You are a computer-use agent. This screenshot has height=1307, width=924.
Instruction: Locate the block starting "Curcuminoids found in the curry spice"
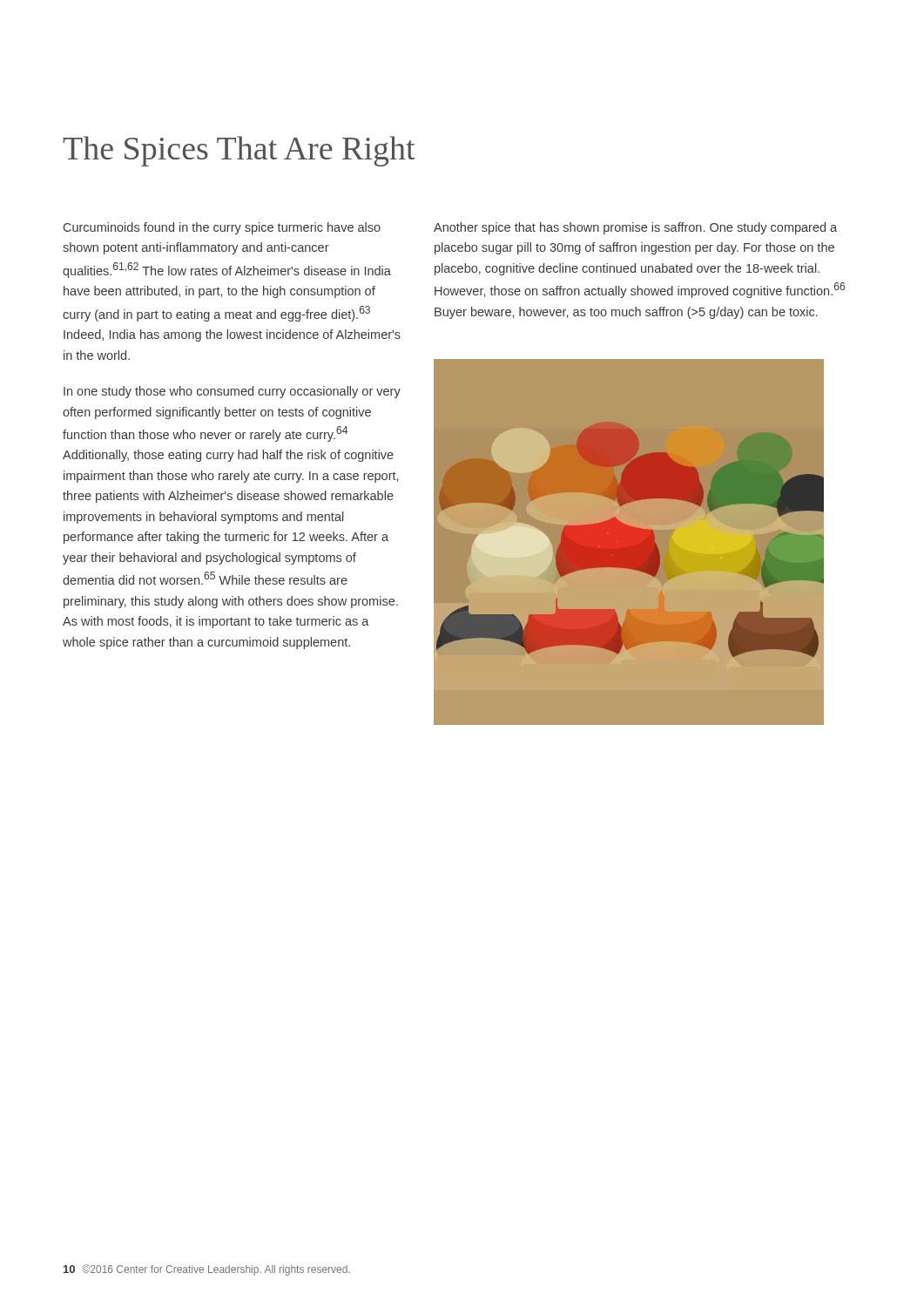pos(233,435)
